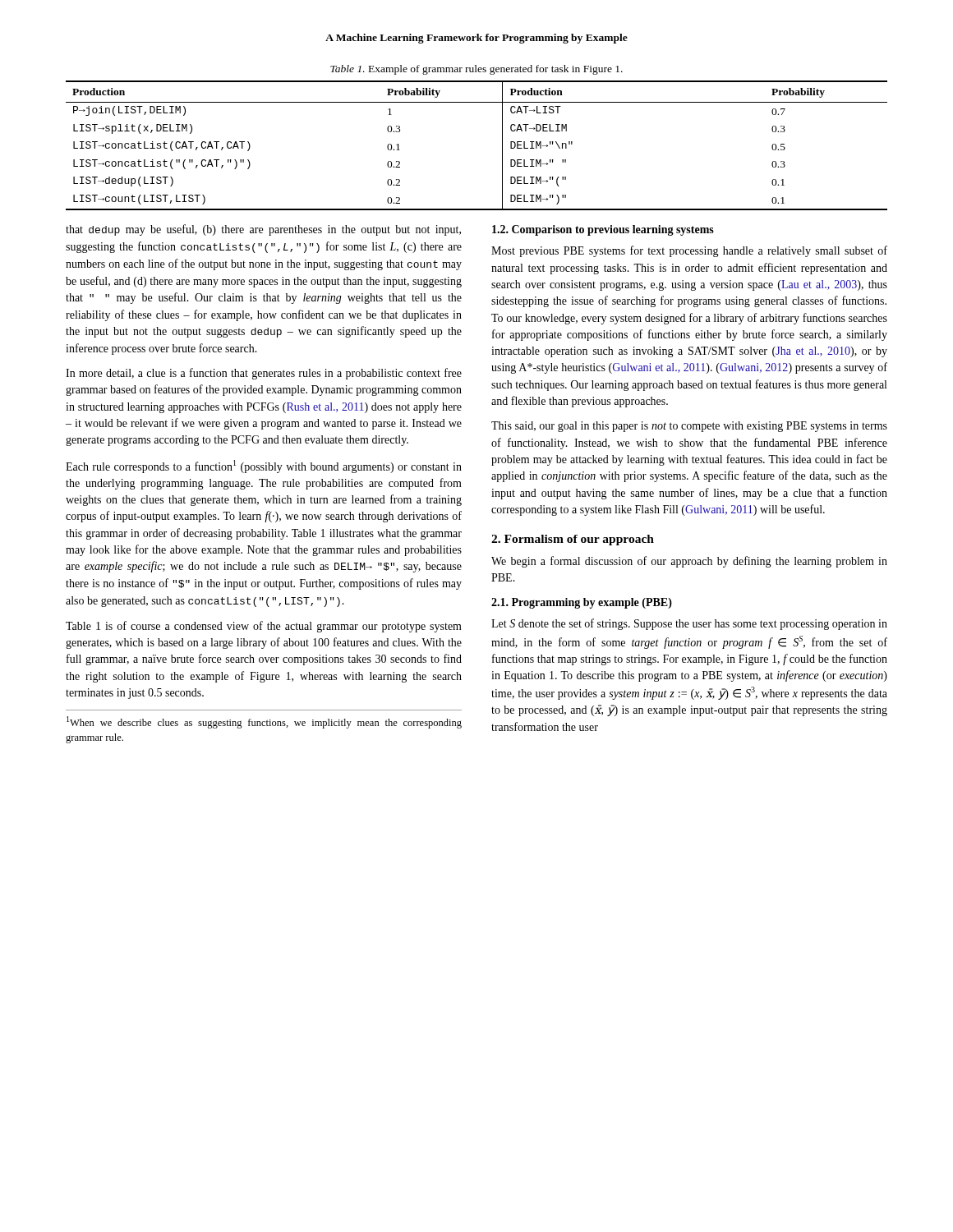Screen dimensions: 1232x953
Task: Click on the block starting "In more detail, a clue is a function"
Action: 264,407
